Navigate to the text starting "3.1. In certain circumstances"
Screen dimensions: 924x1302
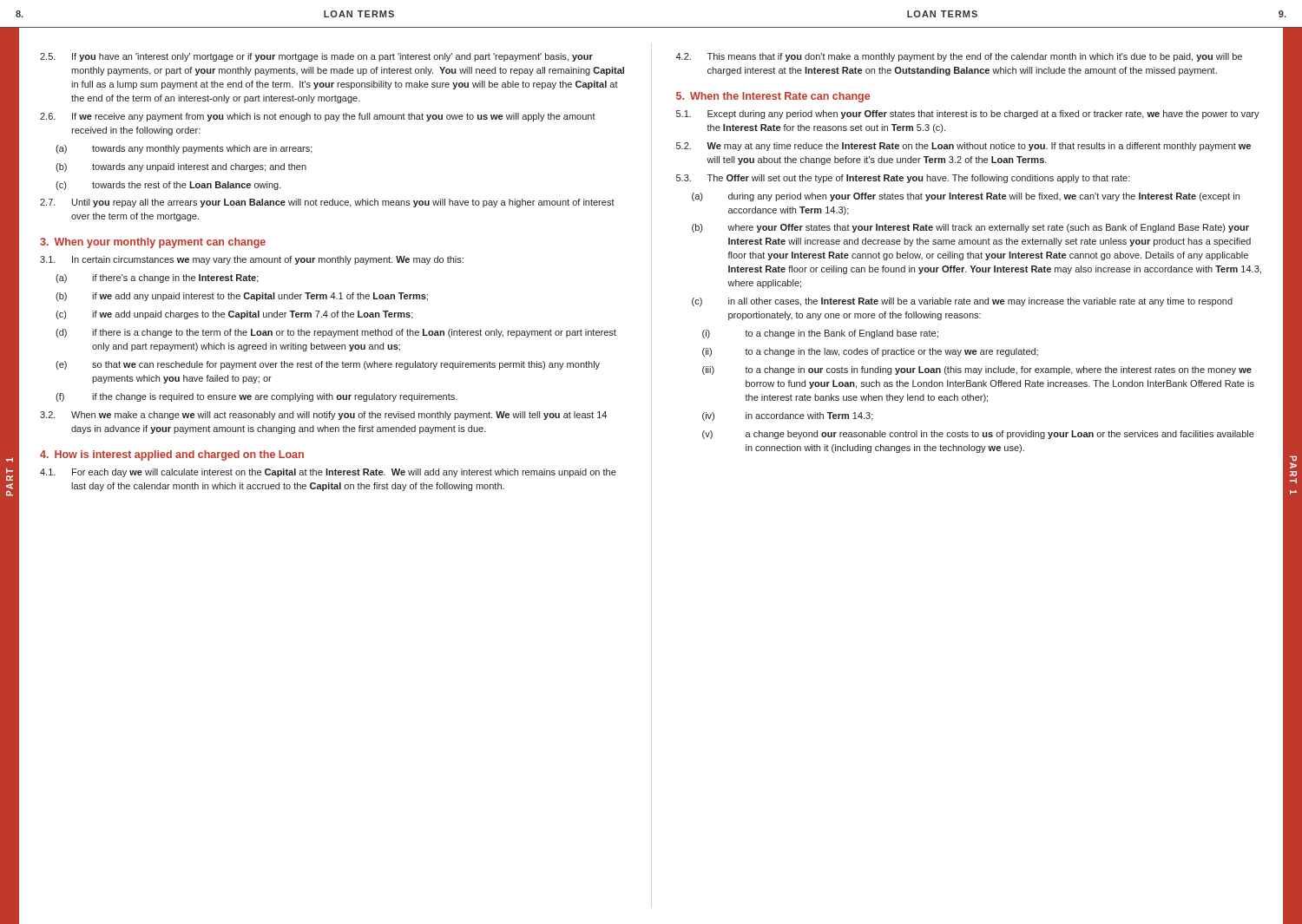tap(333, 261)
